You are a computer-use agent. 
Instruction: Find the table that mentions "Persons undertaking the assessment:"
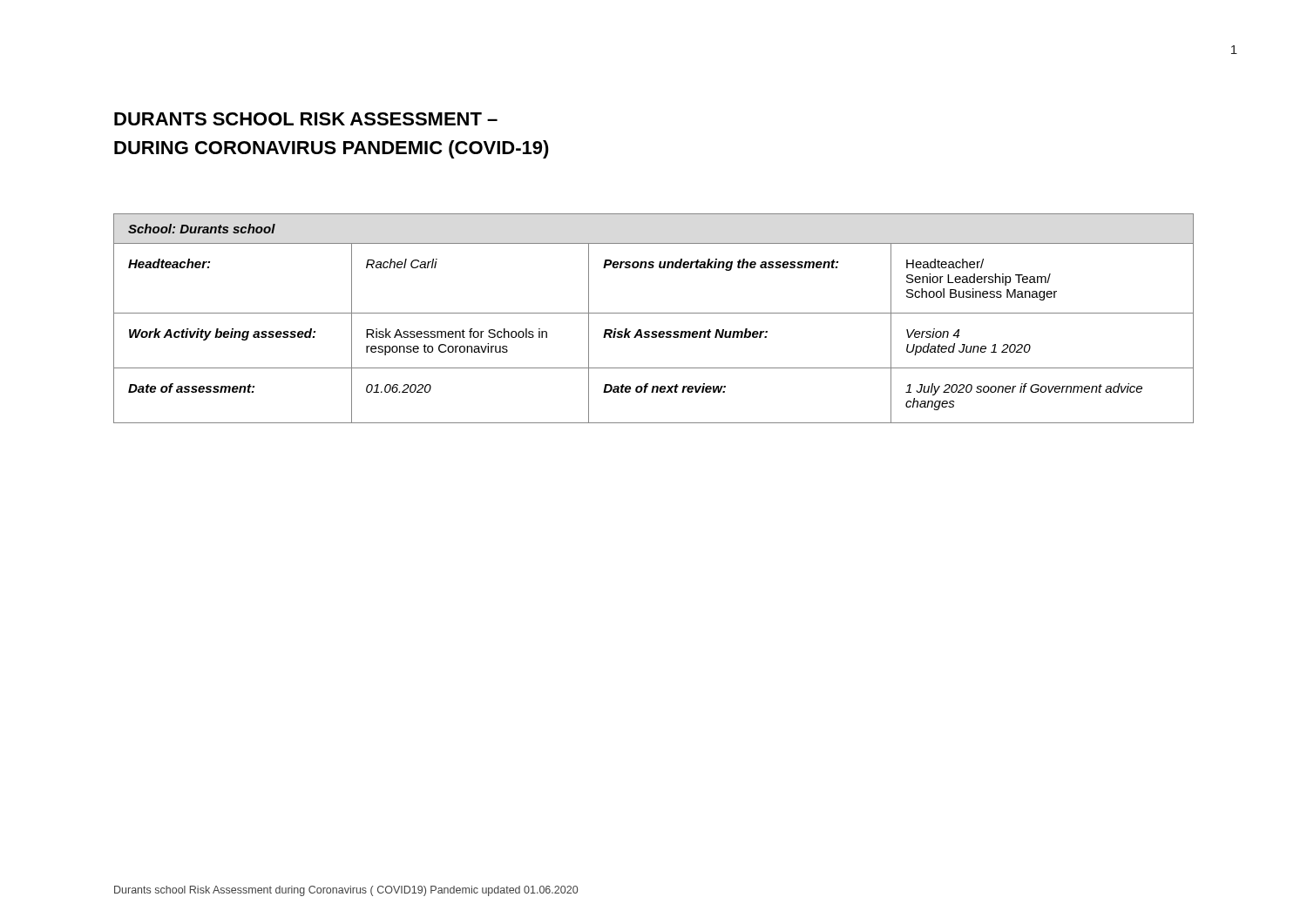click(x=654, y=318)
